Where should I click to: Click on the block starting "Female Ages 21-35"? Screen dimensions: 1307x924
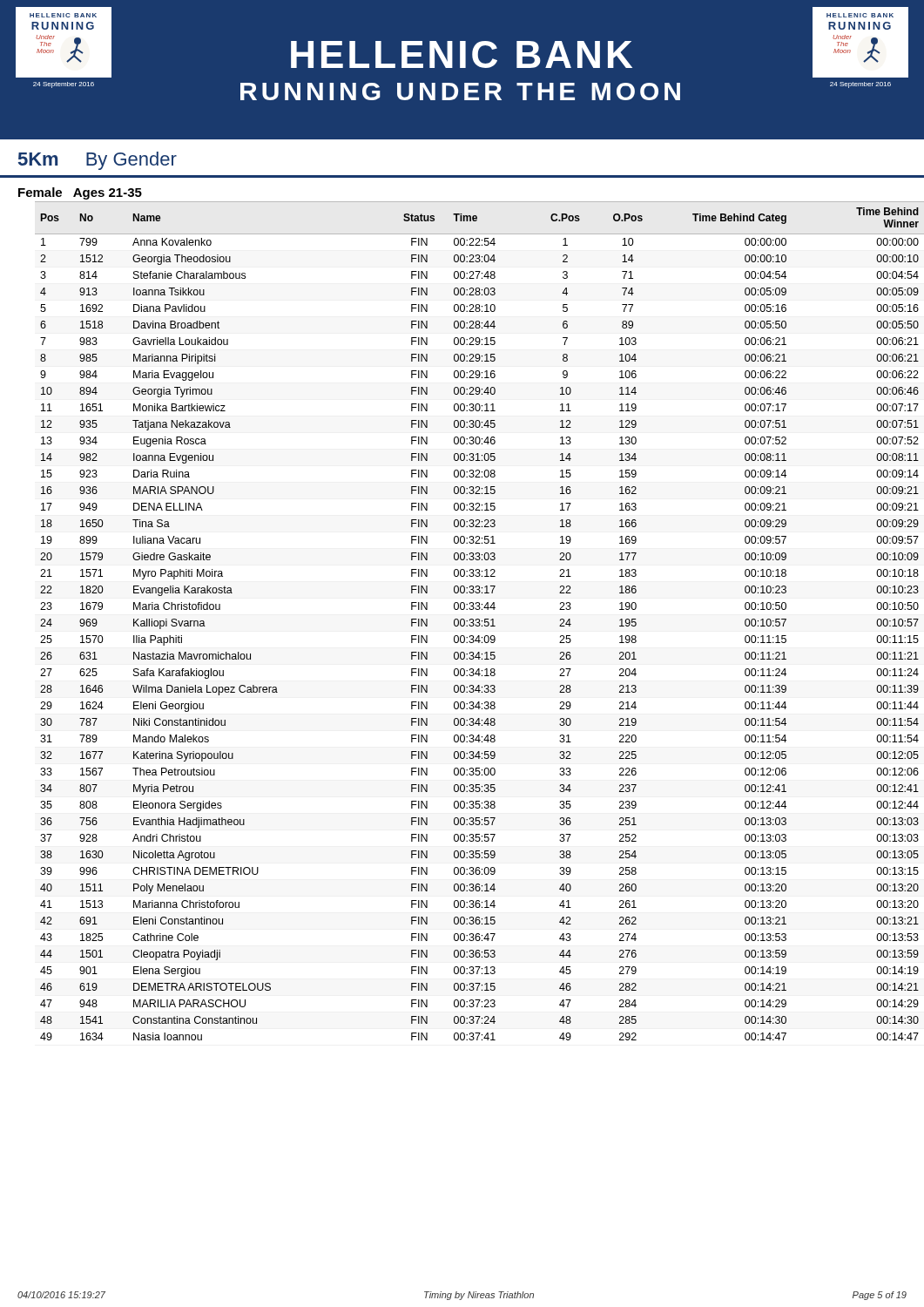coord(80,192)
